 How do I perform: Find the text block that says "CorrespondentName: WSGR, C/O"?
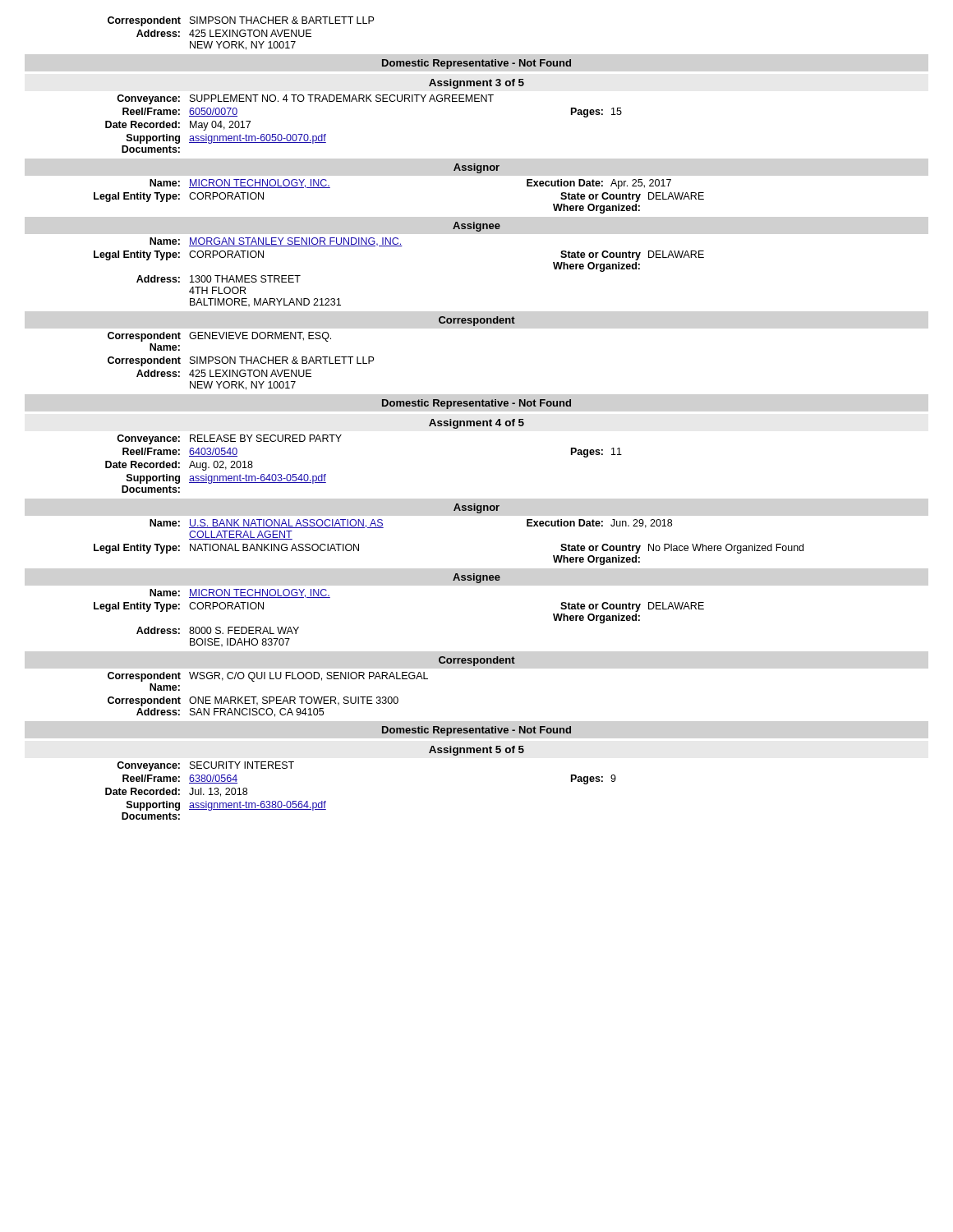click(268, 677)
